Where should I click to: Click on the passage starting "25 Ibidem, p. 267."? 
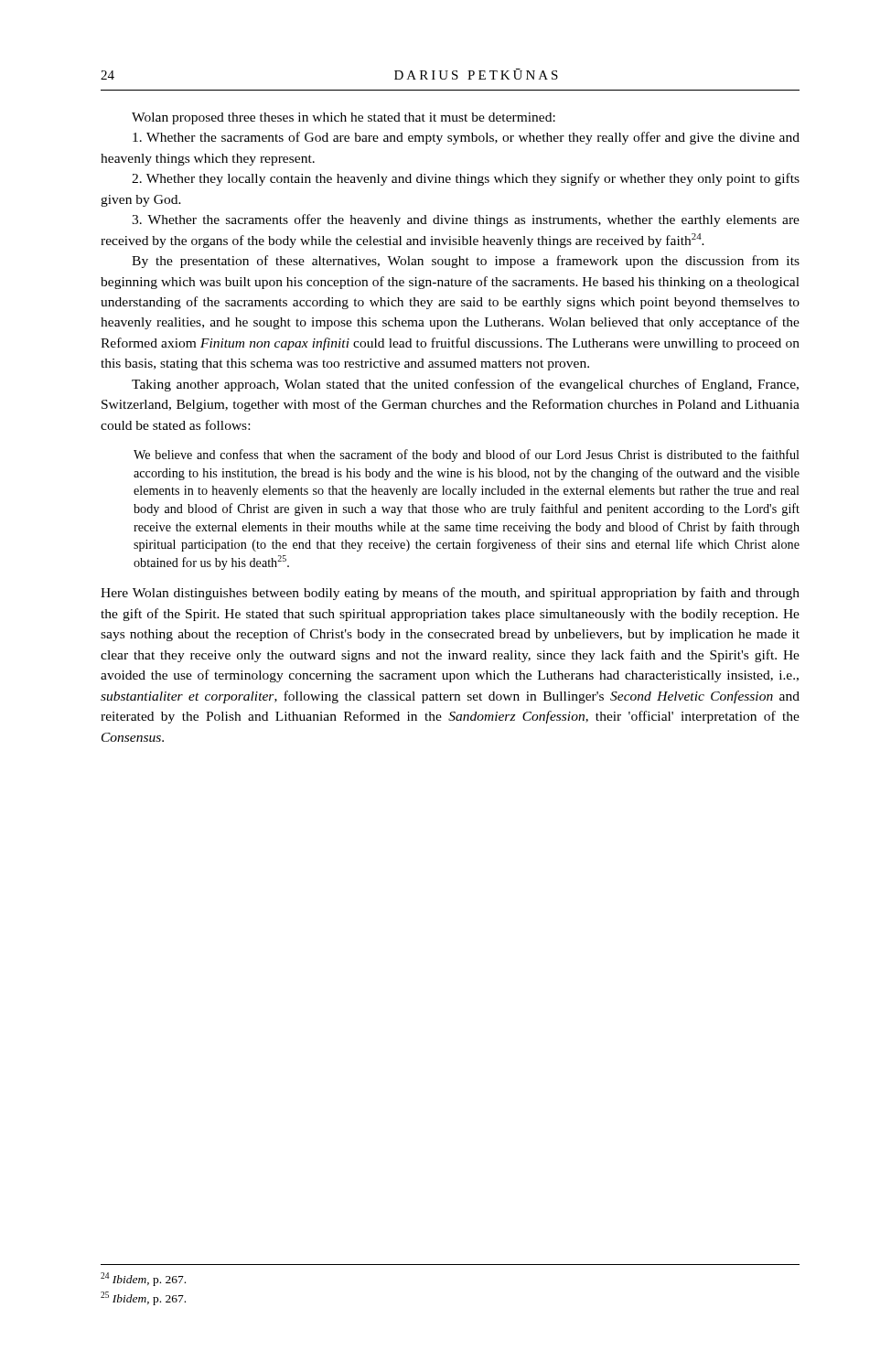click(x=144, y=1298)
